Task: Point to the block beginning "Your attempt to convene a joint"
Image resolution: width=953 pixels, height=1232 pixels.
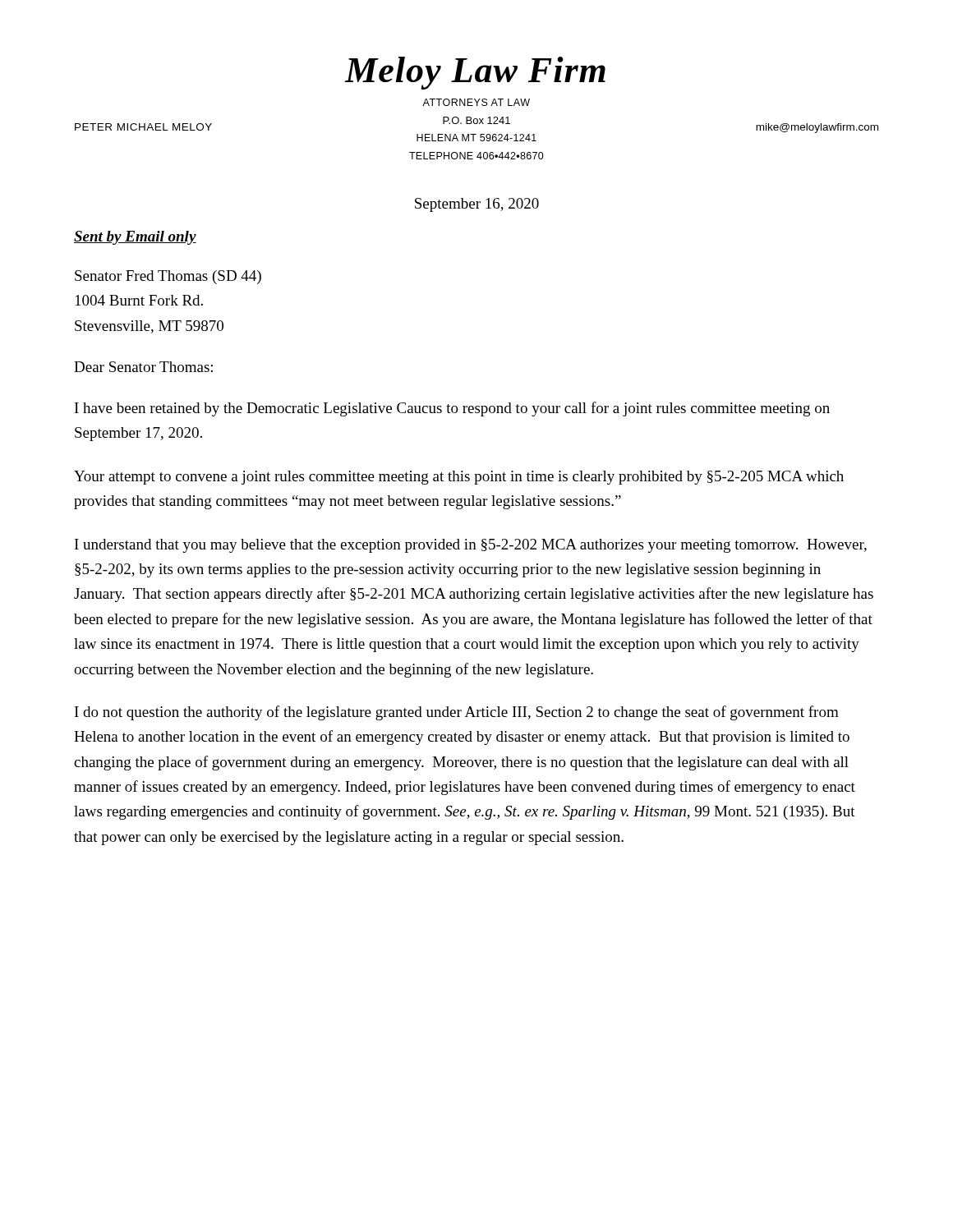Action: pyautogui.click(x=459, y=488)
